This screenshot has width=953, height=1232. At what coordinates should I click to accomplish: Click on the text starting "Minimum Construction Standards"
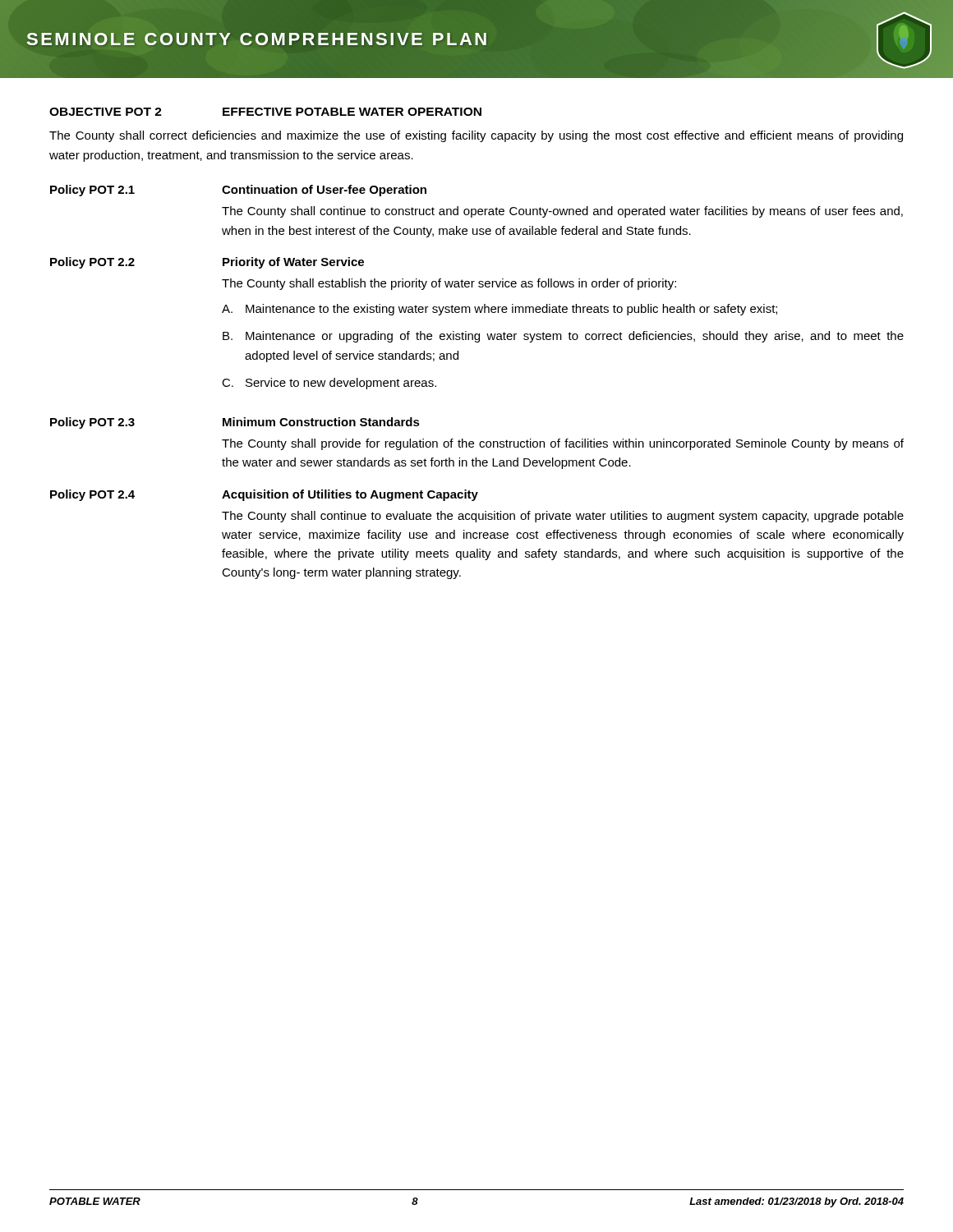(x=321, y=422)
